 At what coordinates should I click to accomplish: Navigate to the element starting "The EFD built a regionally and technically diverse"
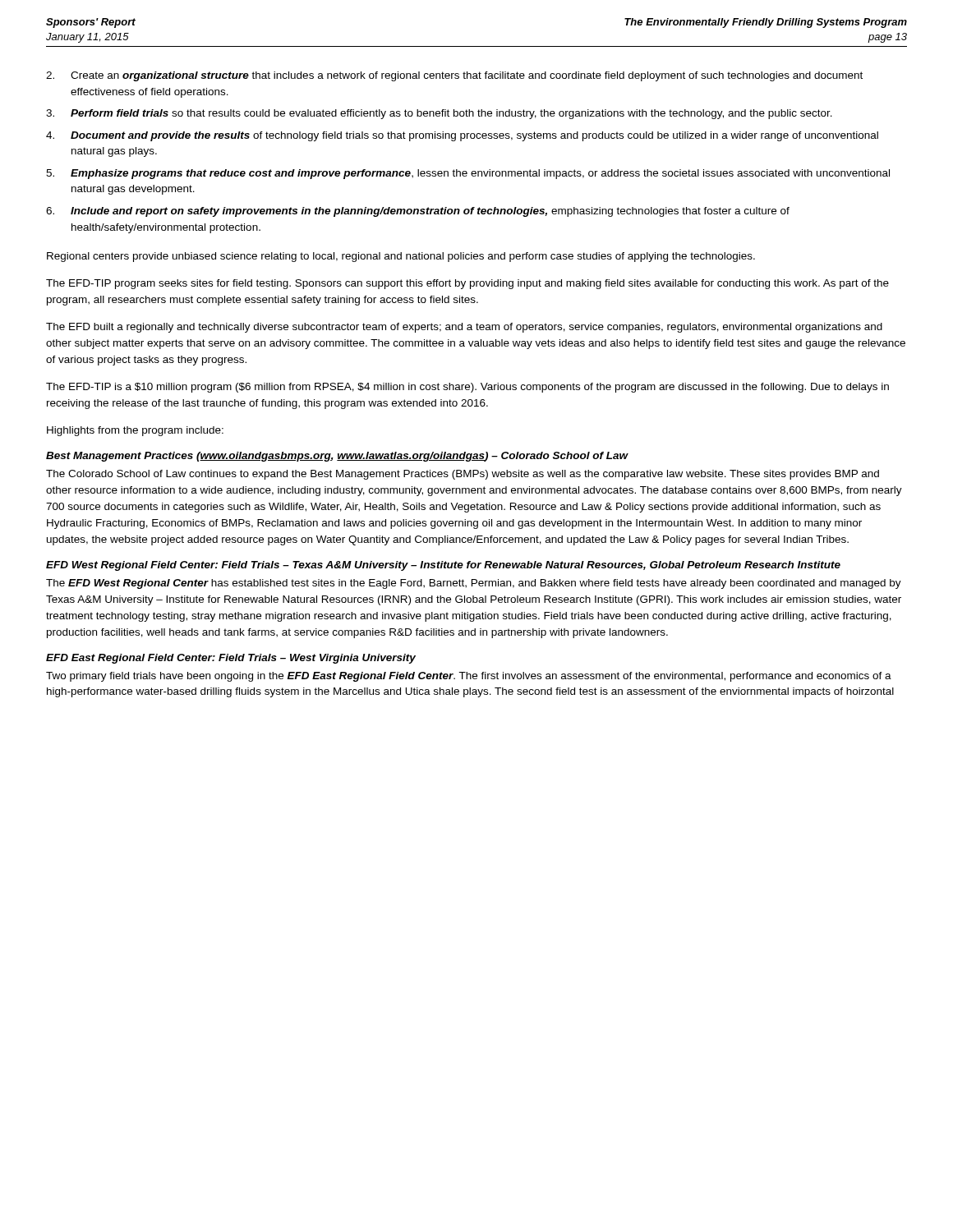click(x=476, y=343)
